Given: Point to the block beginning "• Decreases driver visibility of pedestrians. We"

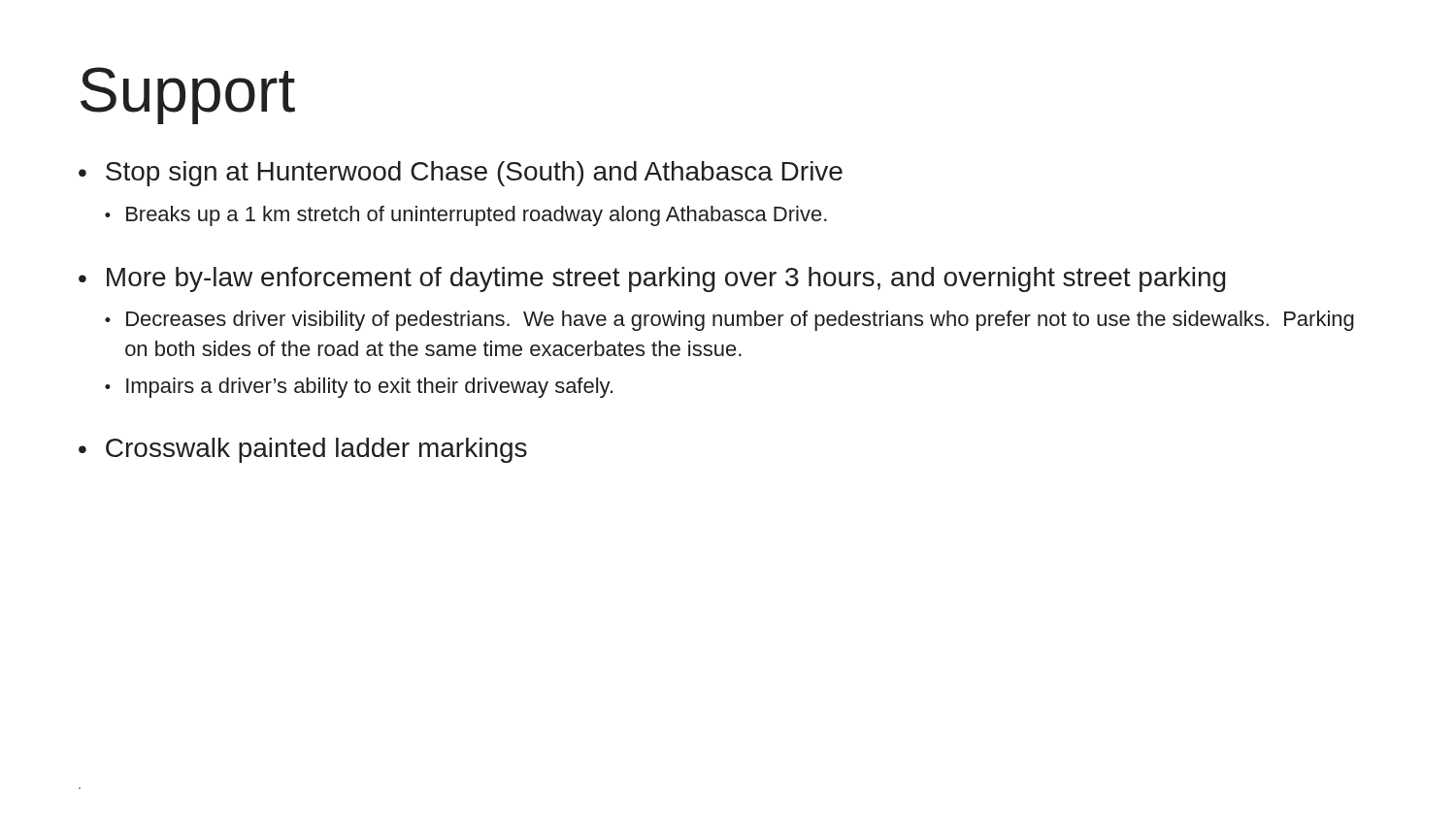Looking at the screenshot, I should pos(742,334).
